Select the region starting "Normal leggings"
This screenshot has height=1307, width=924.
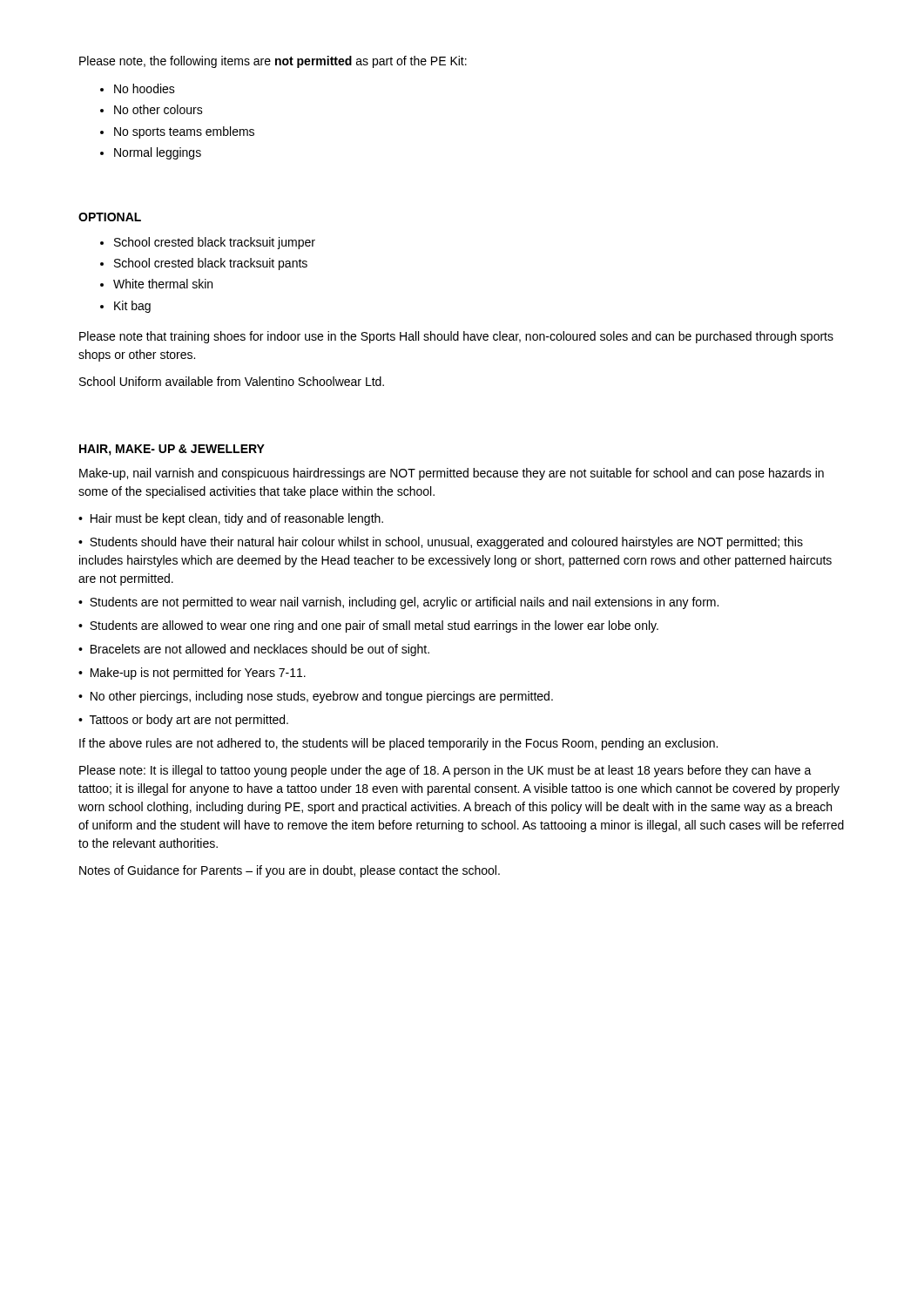tap(158, 153)
